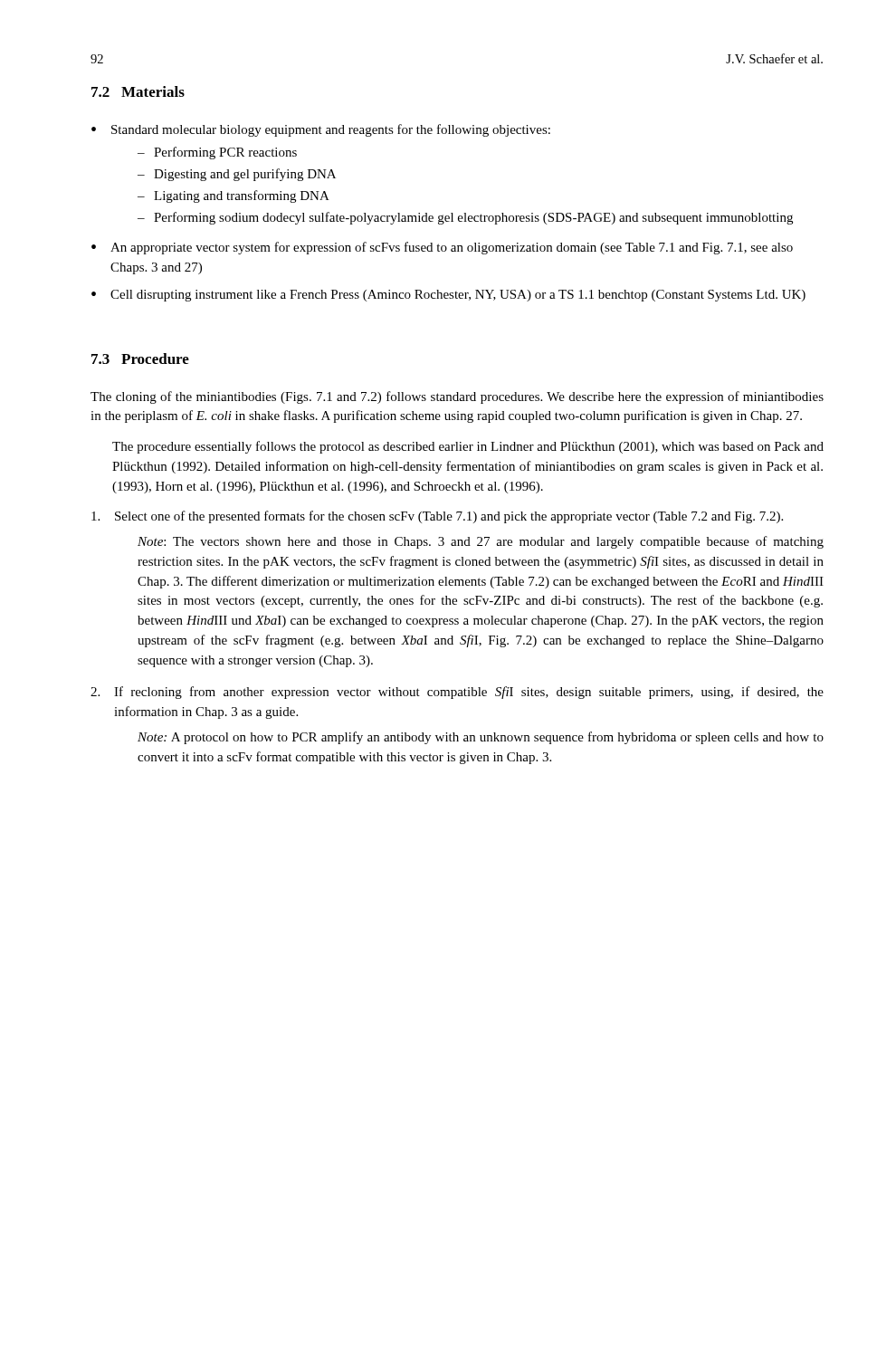The height and width of the screenshot is (1358, 896).
Task: Point to the block beginning "–Performing sodium dodecyl sulfate-polyacrylamide gel electrophoresis (SDS-PAGE)"
Action: pyautogui.click(x=465, y=218)
